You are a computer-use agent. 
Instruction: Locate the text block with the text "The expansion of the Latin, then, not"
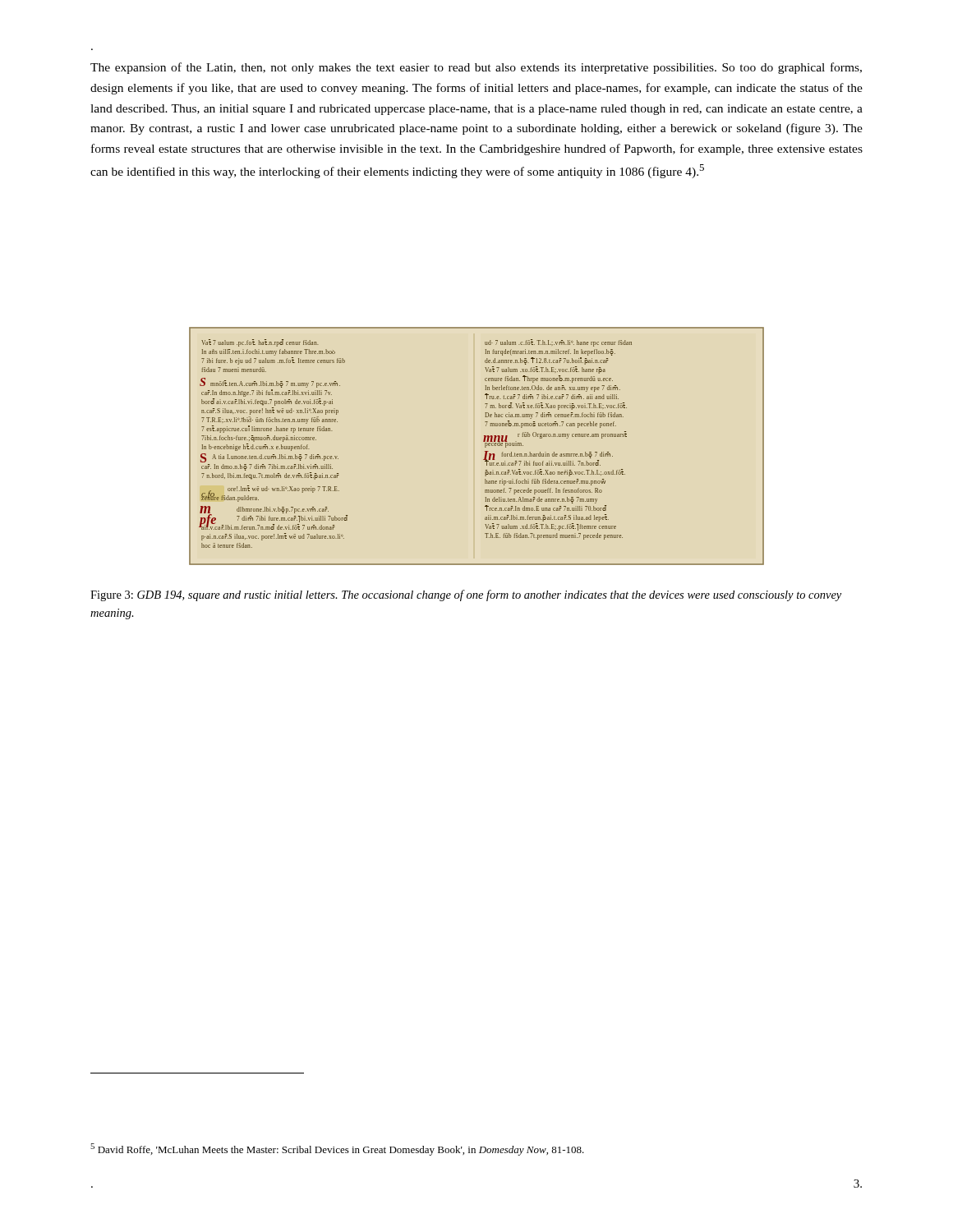click(x=476, y=119)
